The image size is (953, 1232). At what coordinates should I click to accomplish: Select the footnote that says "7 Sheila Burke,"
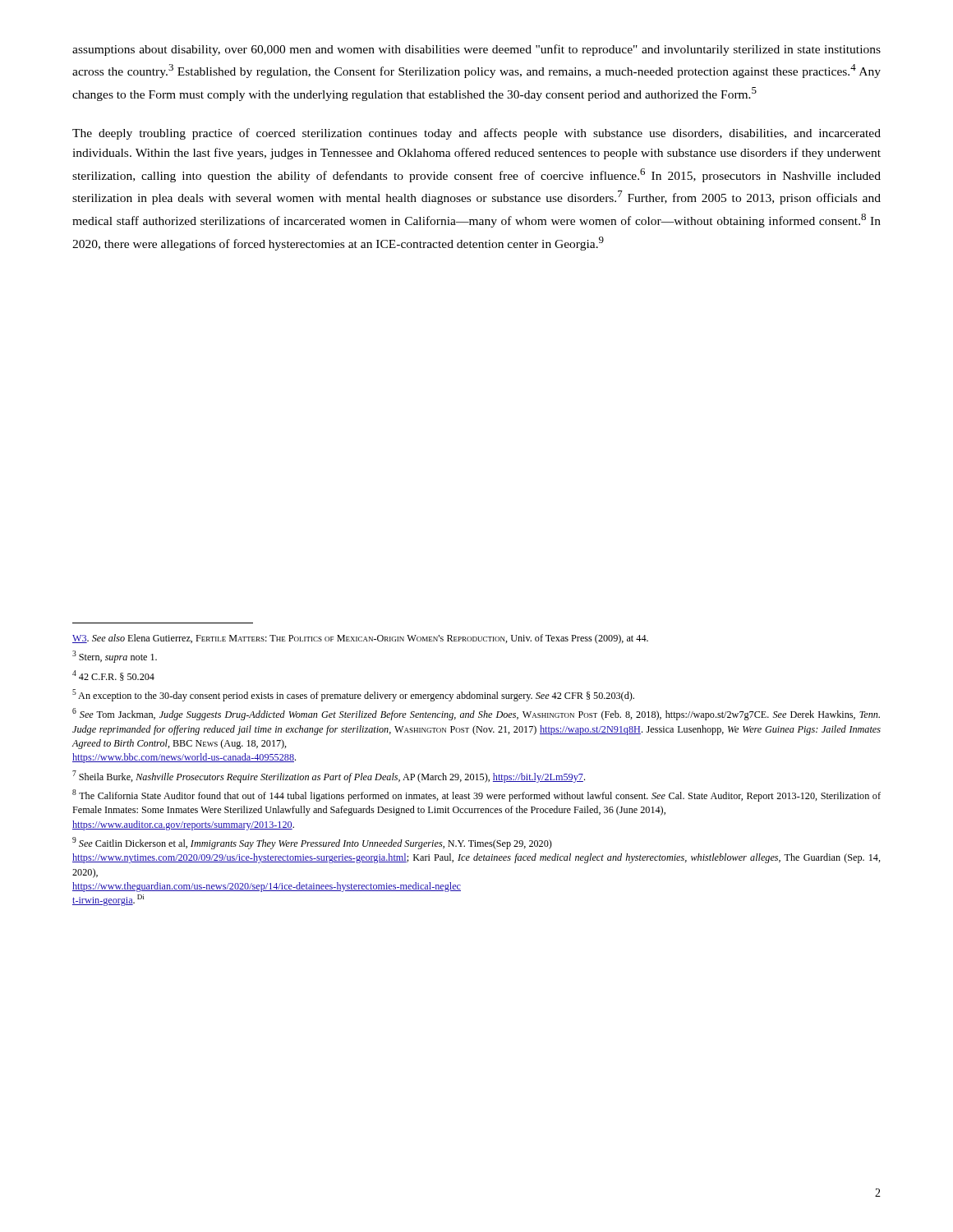pos(329,776)
